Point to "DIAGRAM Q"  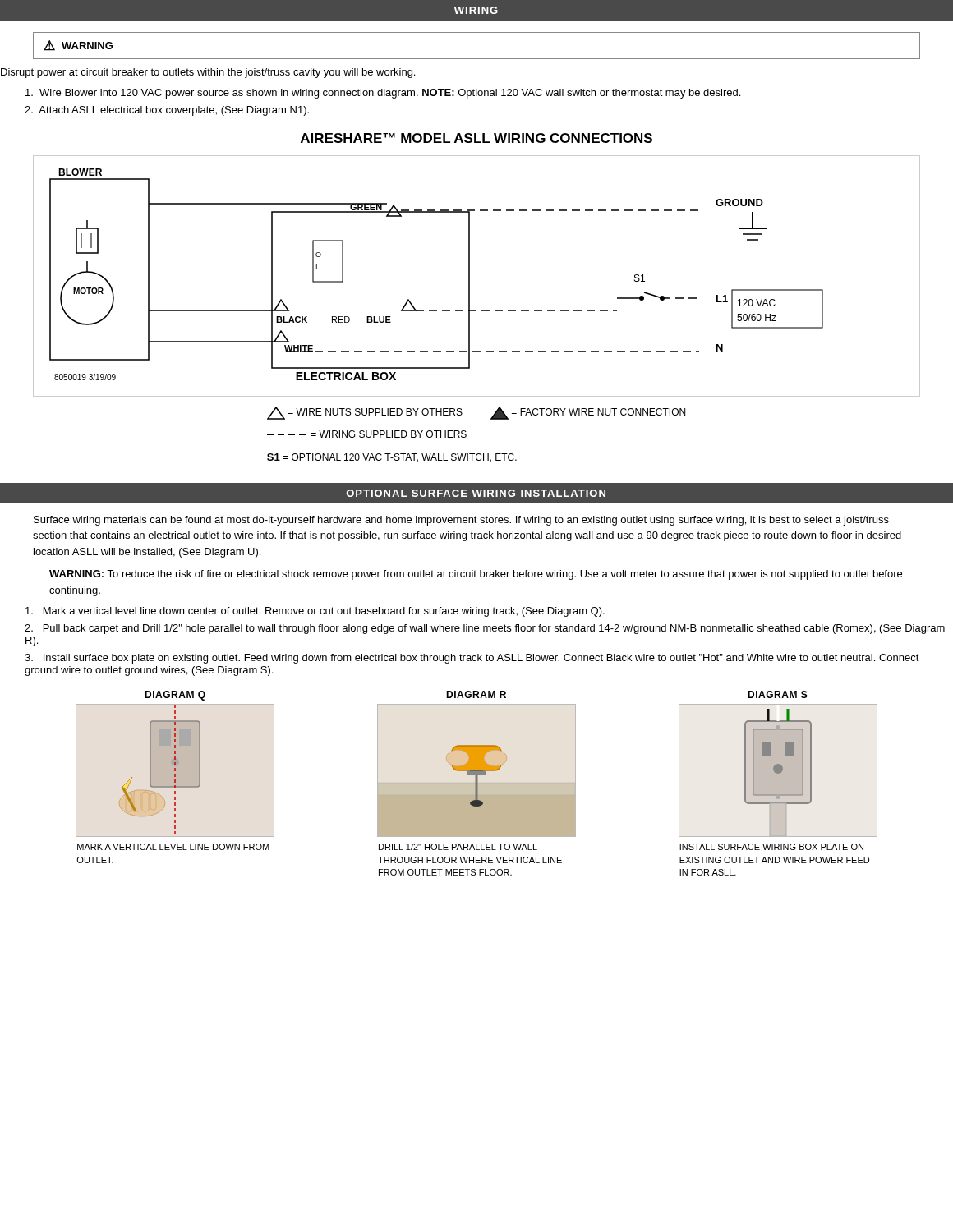point(175,695)
